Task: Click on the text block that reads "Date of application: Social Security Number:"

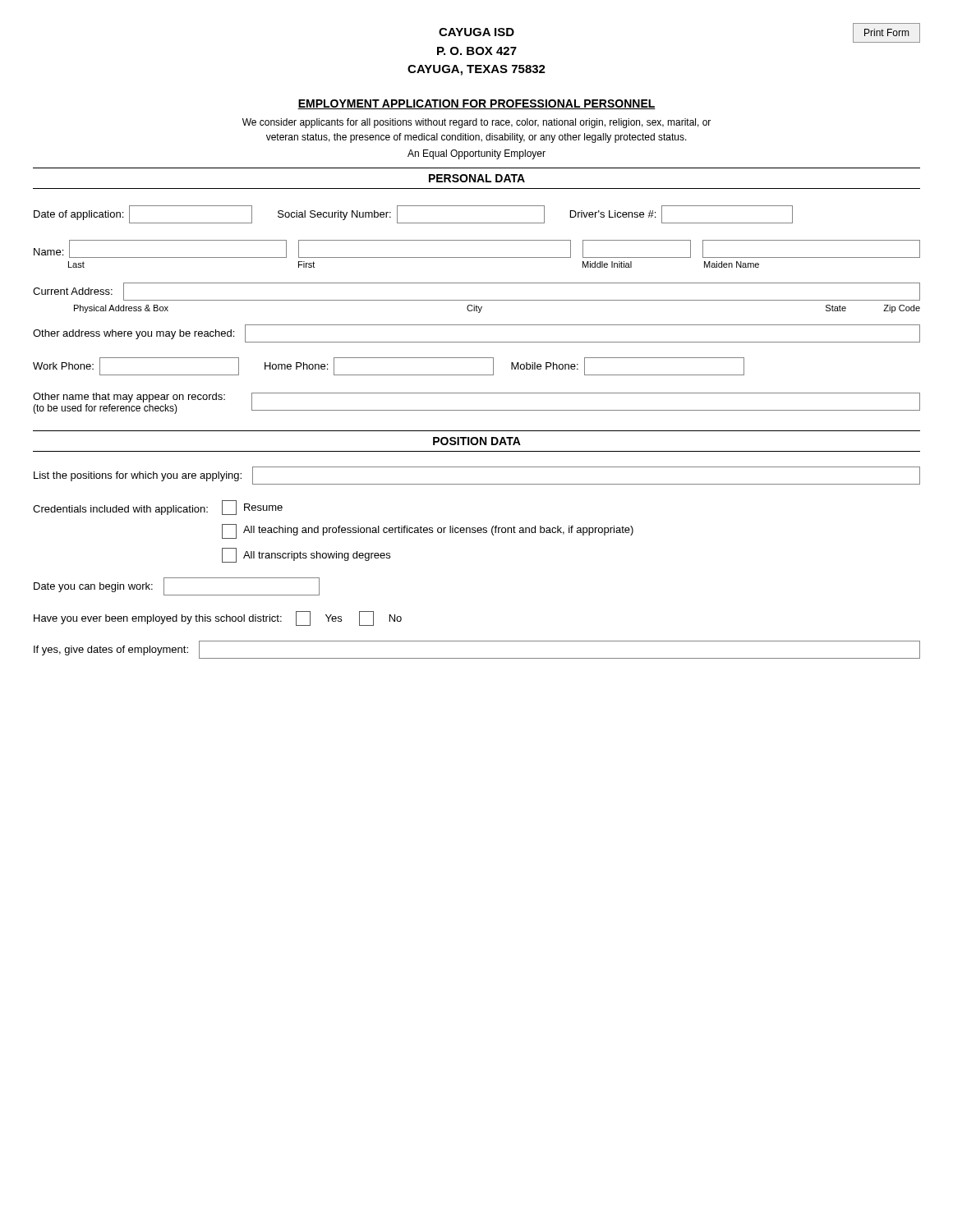Action: click(413, 214)
